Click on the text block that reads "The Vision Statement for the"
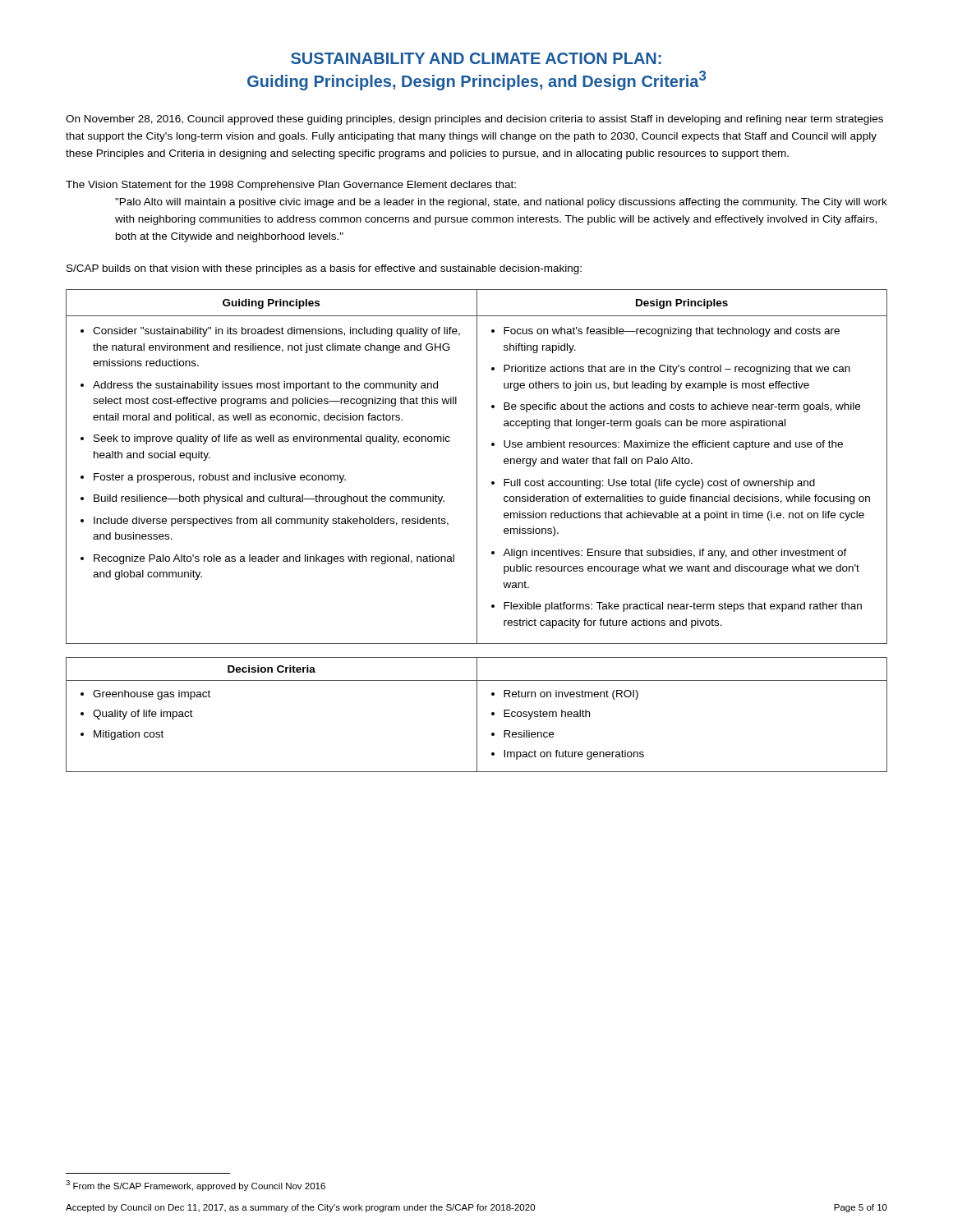 click(476, 212)
